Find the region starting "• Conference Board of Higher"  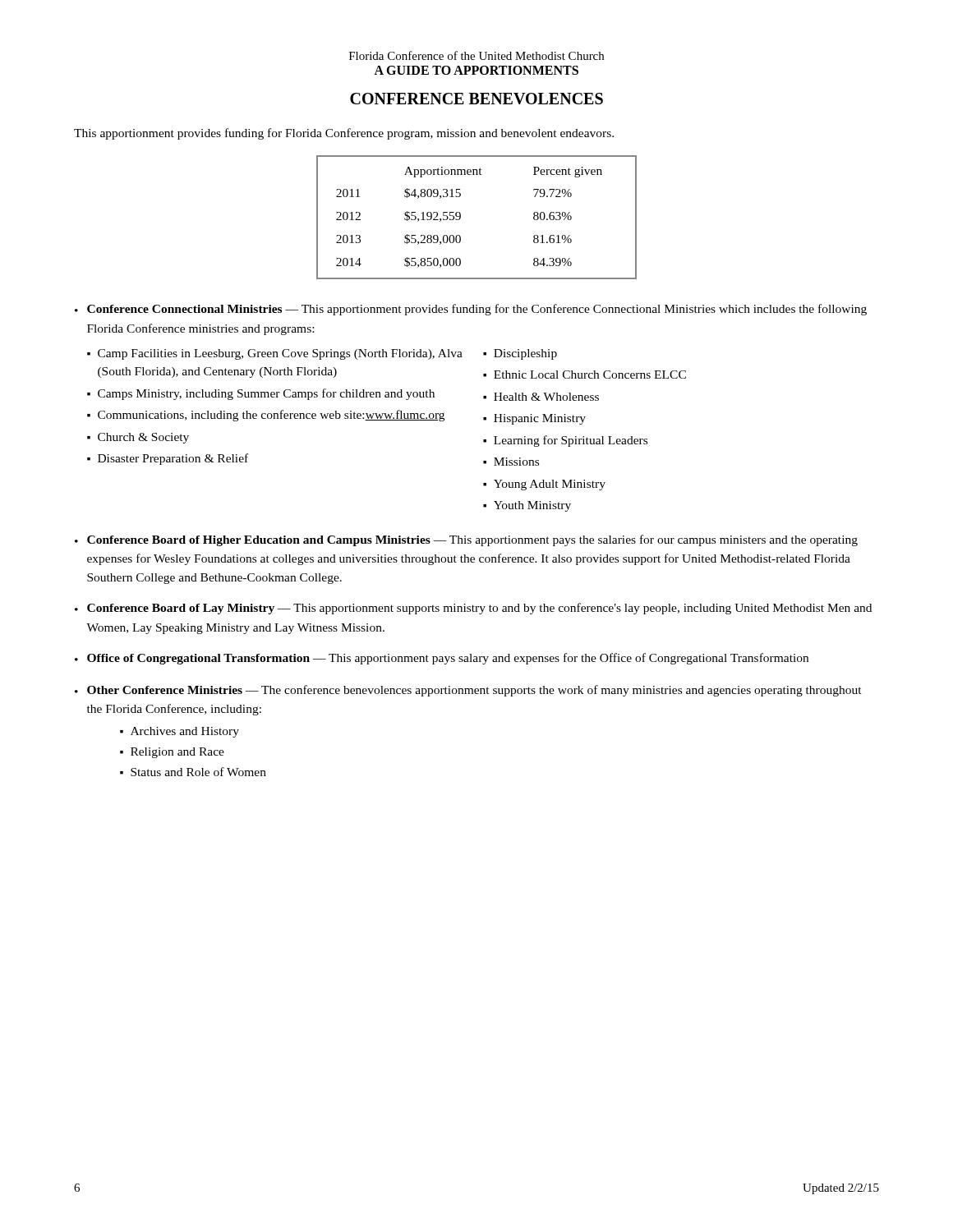[476, 558]
